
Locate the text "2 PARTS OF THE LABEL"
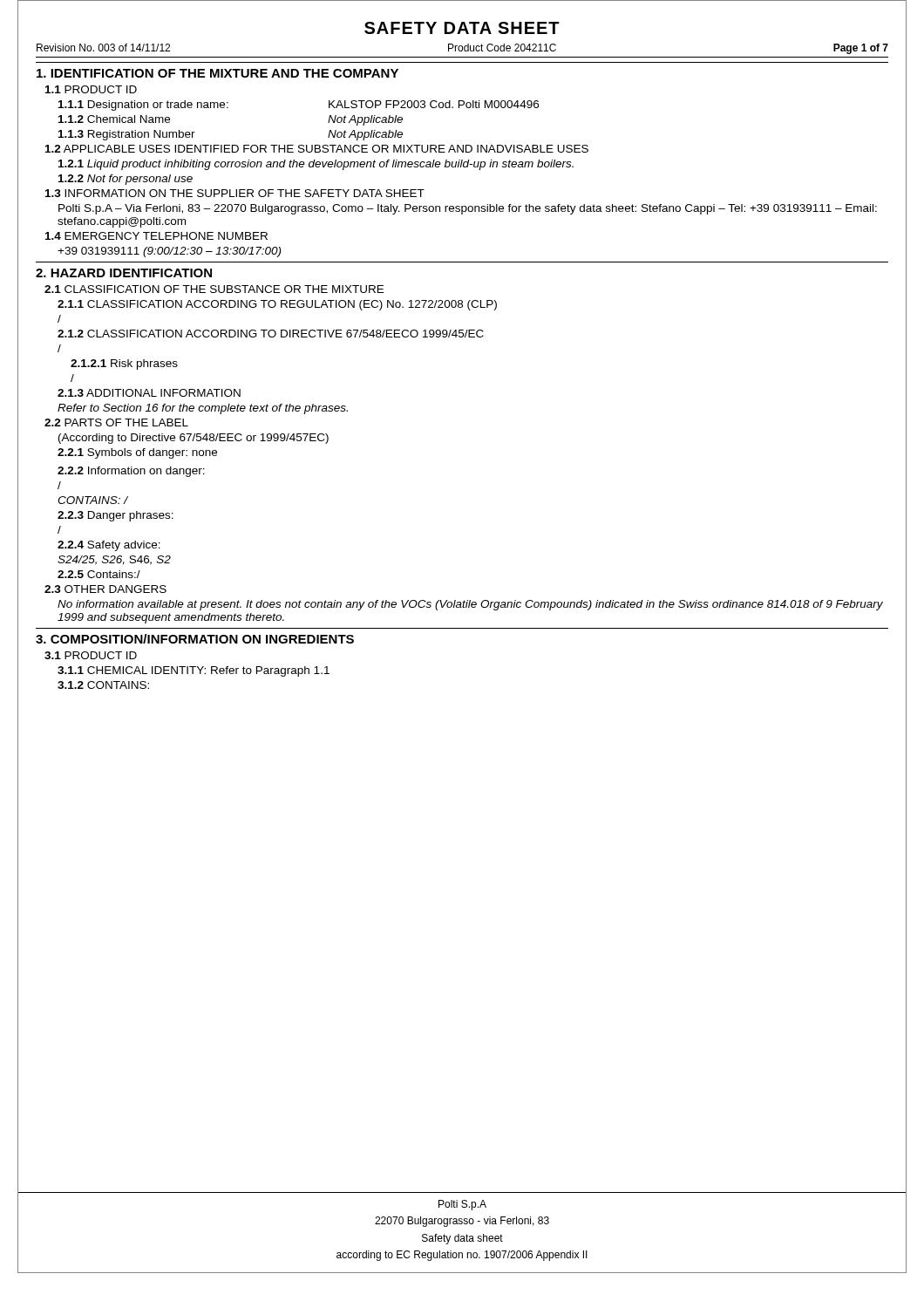tap(116, 422)
